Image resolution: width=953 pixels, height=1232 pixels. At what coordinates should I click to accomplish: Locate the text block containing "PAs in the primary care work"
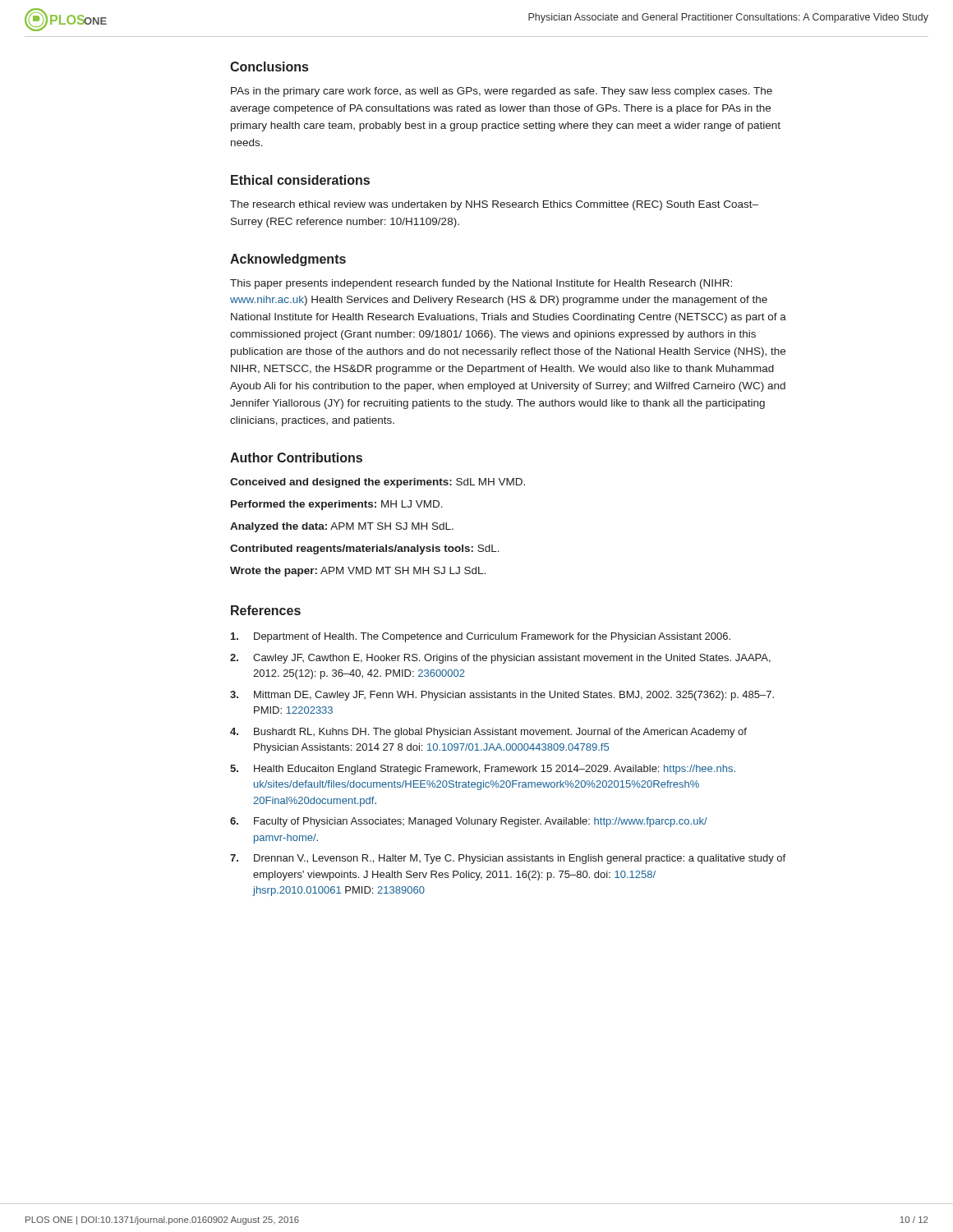click(505, 117)
